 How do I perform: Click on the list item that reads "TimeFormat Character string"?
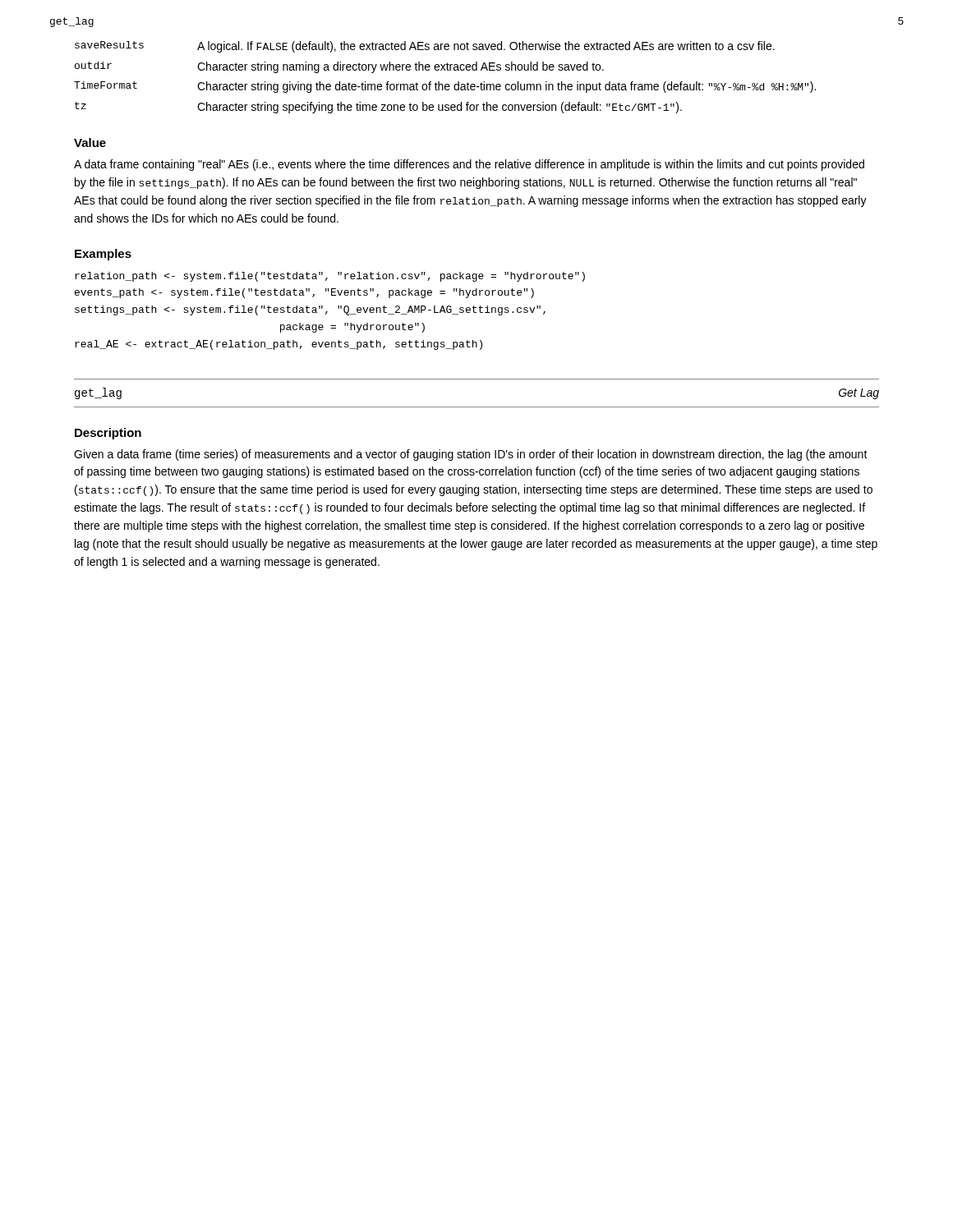pos(476,87)
